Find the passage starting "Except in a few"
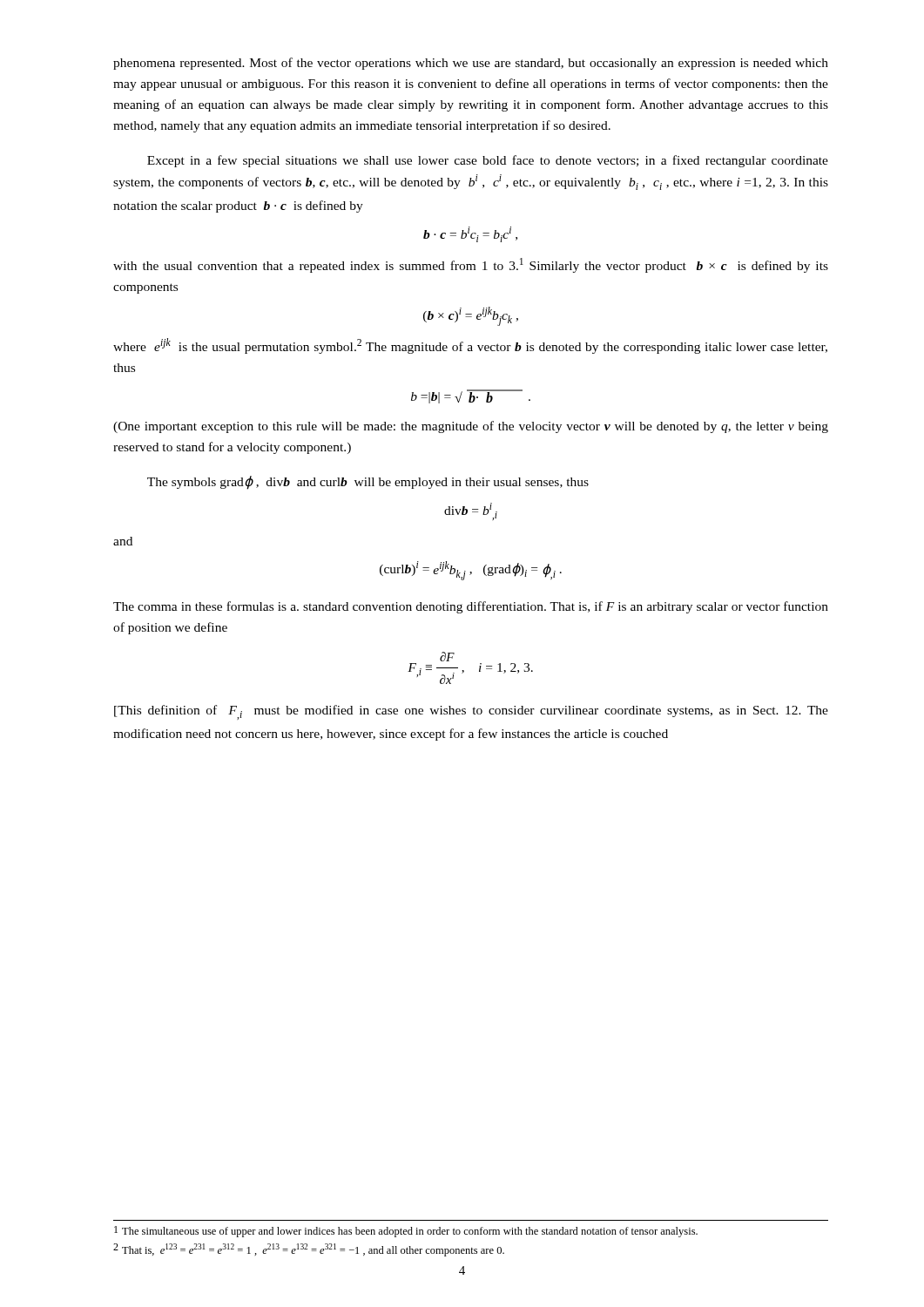The image size is (924, 1307). tap(471, 183)
